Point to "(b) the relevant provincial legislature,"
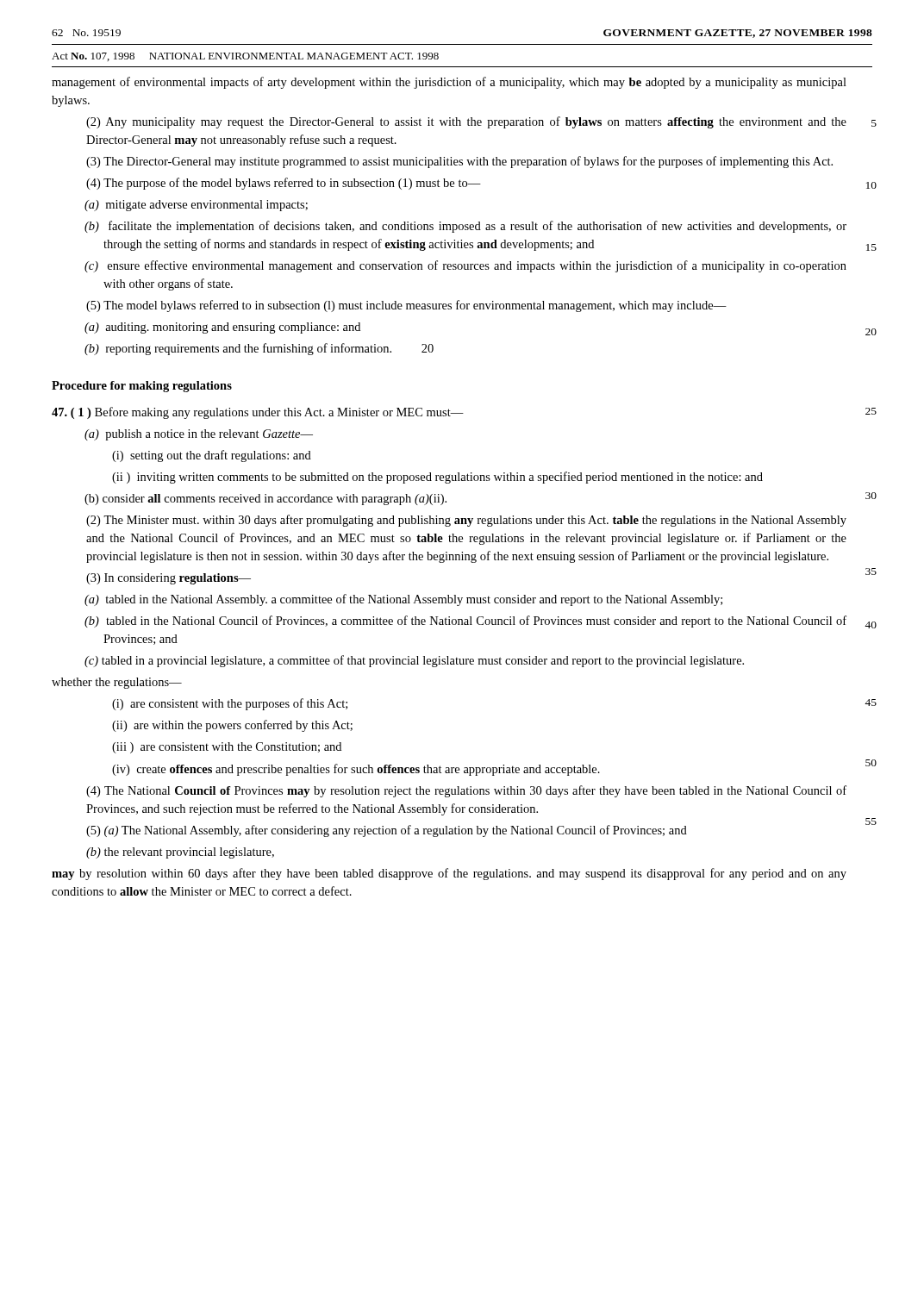924x1293 pixels. click(x=180, y=853)
